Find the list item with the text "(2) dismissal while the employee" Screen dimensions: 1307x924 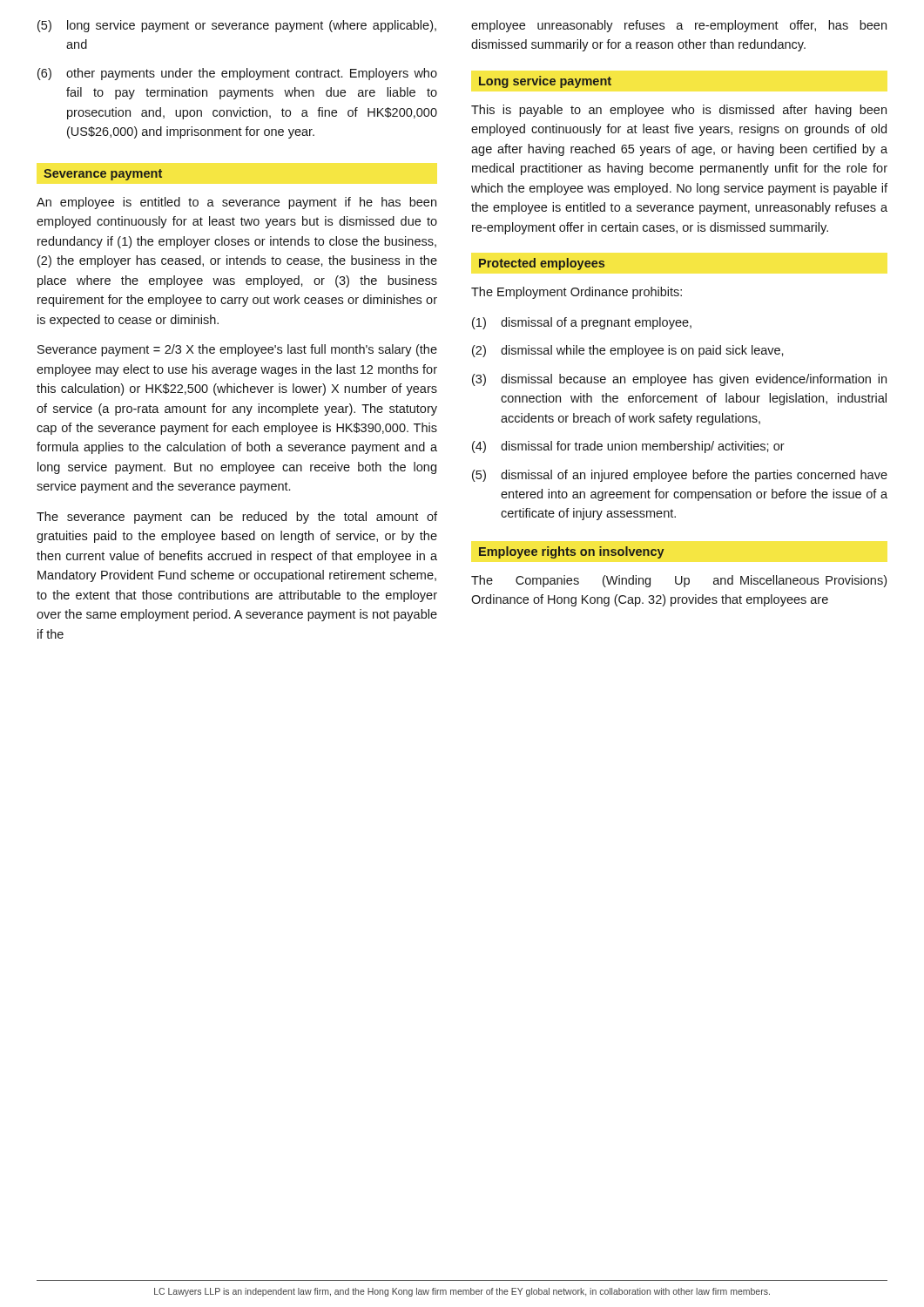coord(679,351)
